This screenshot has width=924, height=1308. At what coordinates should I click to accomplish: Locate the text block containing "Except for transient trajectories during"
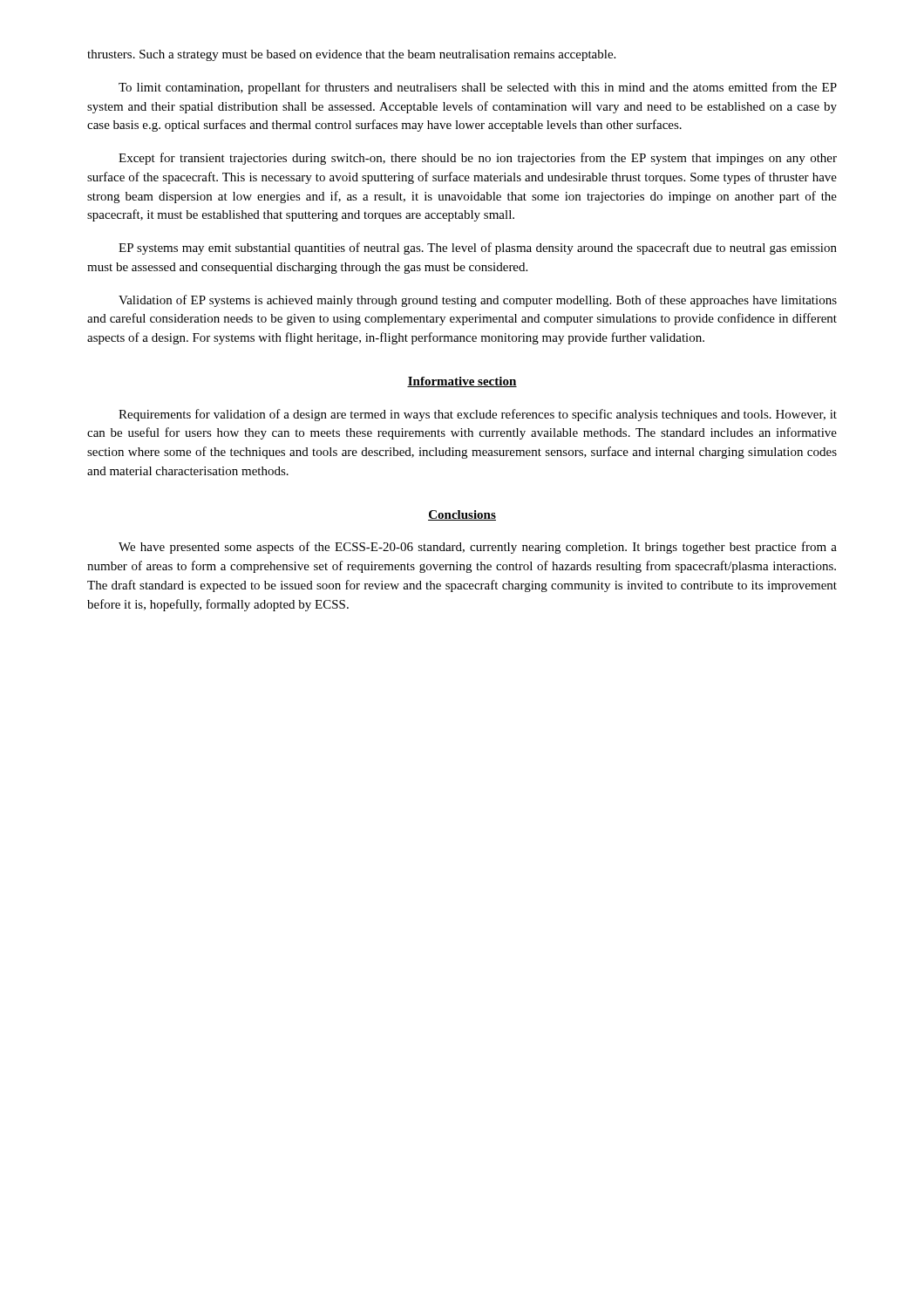[x=462, y=187]
